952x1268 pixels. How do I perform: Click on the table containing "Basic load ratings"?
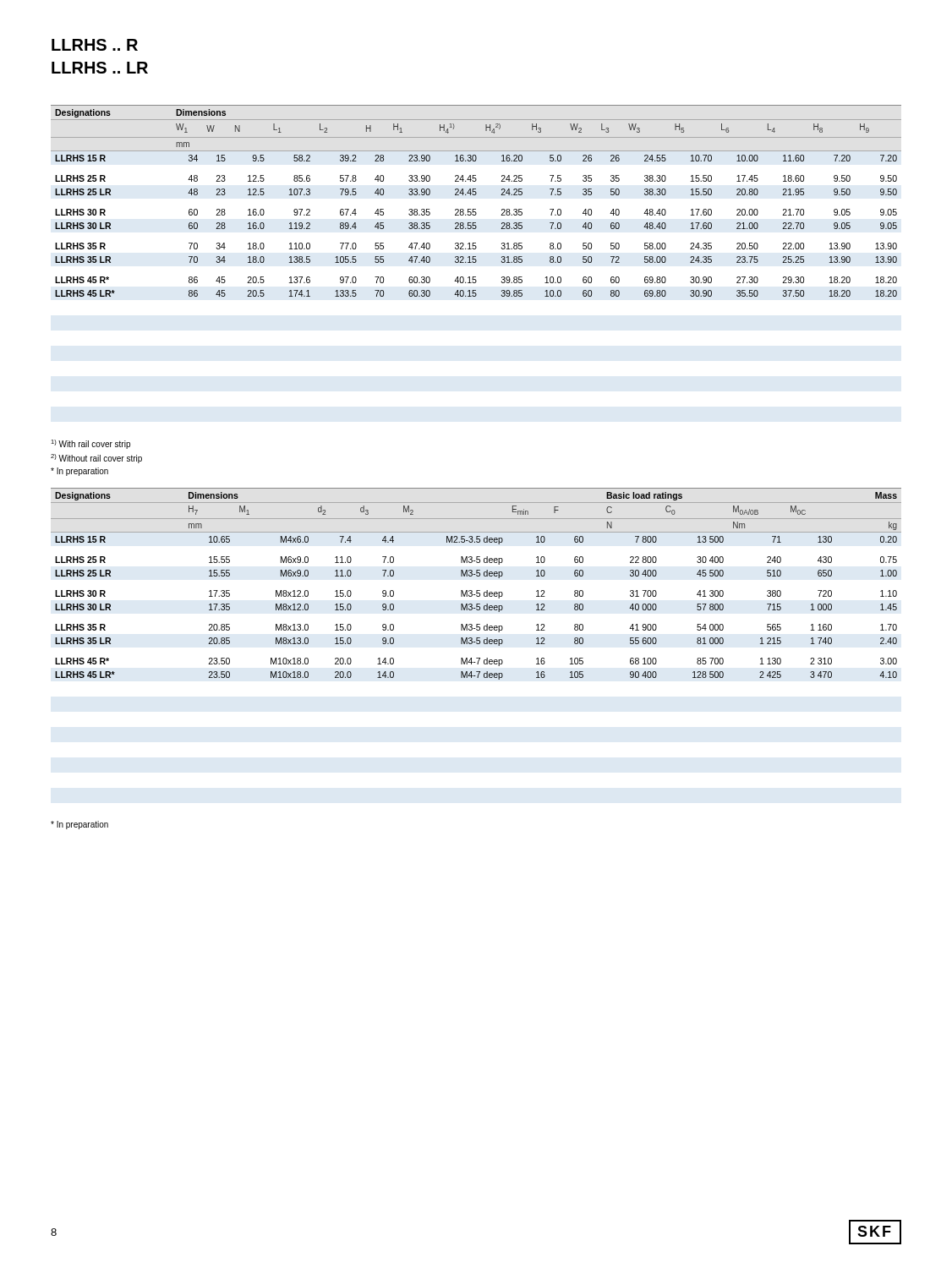[476, 645]
